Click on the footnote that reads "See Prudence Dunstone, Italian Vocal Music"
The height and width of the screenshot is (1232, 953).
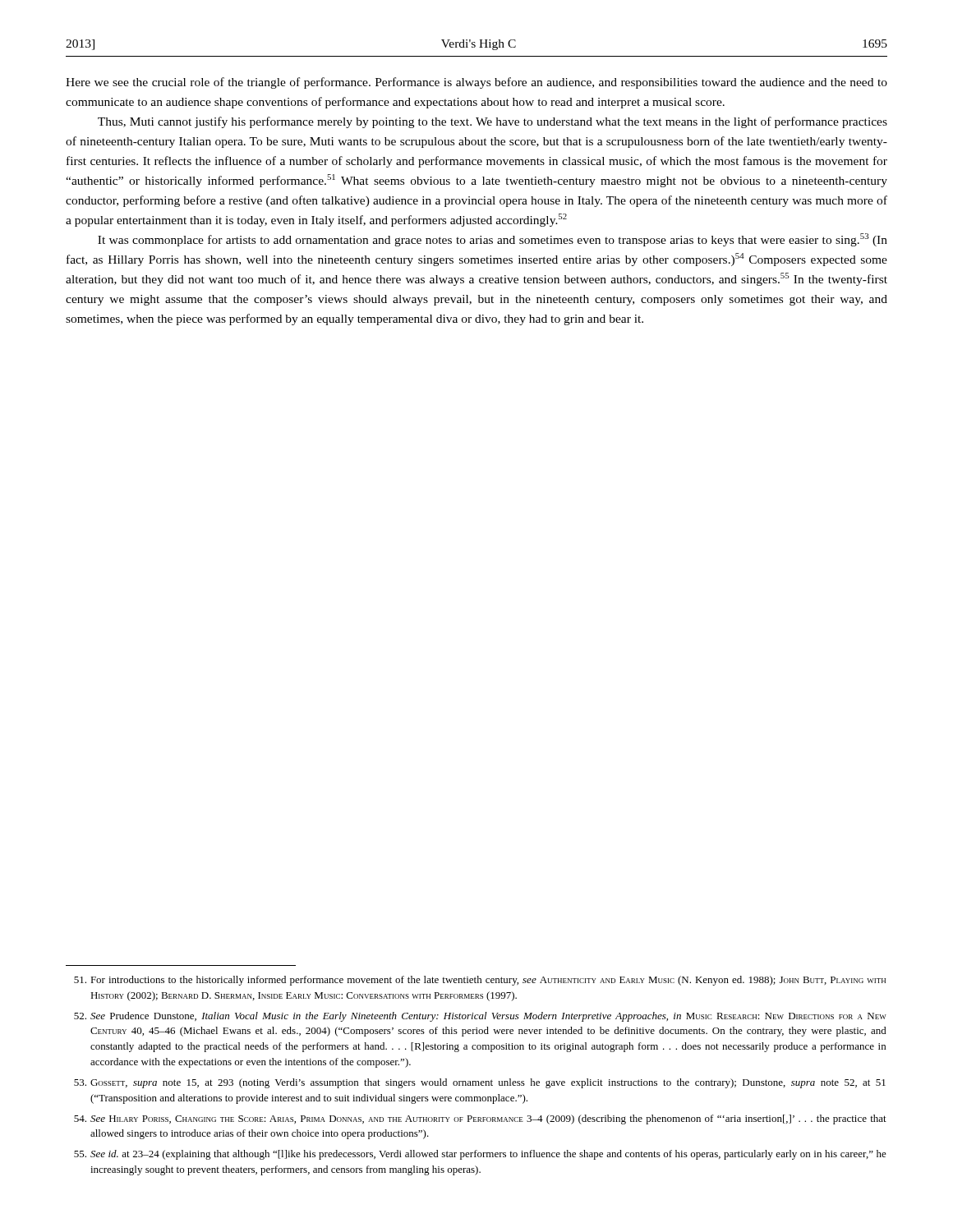point(476,1039)
